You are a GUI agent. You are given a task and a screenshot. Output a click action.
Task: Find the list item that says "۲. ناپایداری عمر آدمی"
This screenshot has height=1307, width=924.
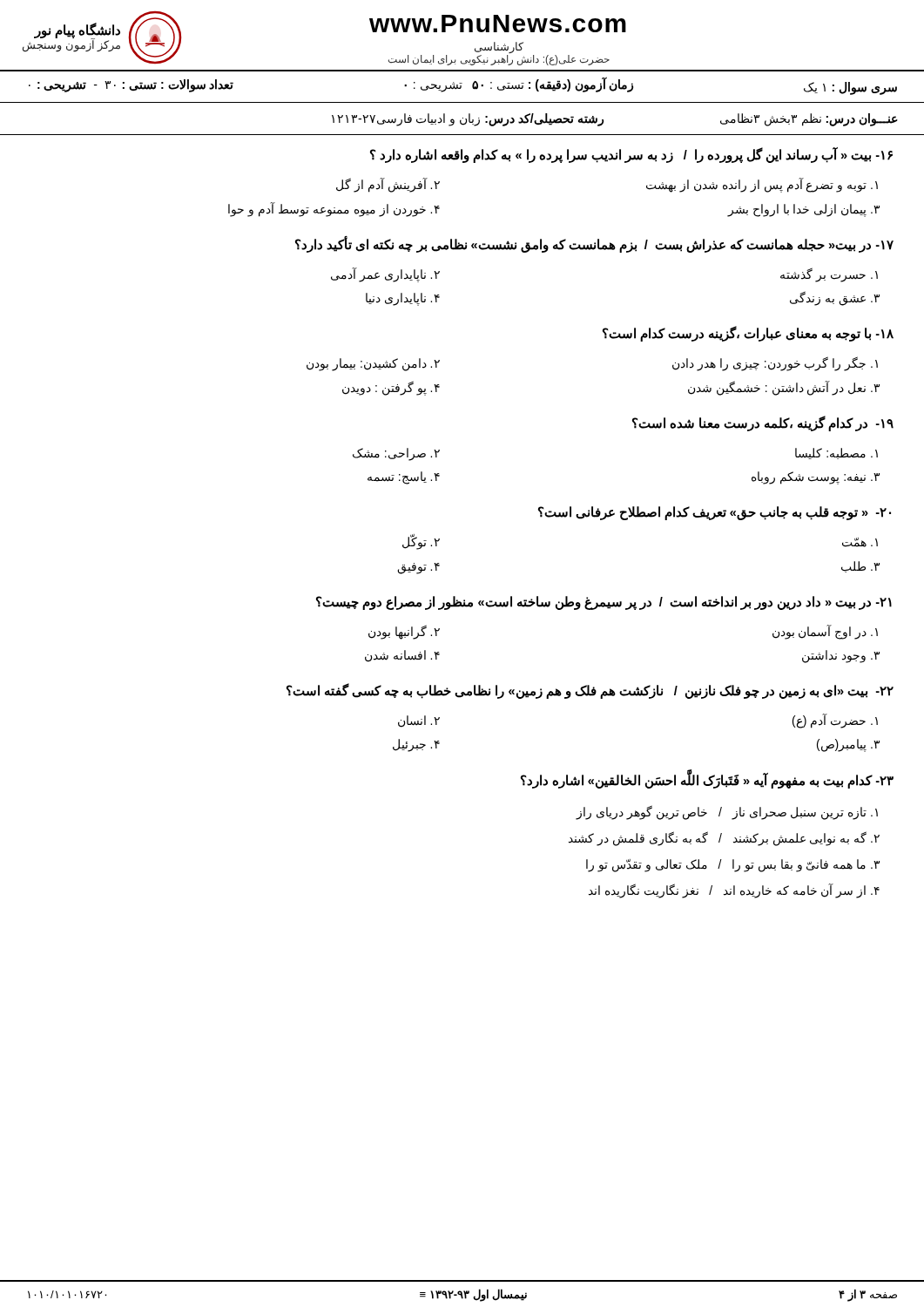(385, 274)
